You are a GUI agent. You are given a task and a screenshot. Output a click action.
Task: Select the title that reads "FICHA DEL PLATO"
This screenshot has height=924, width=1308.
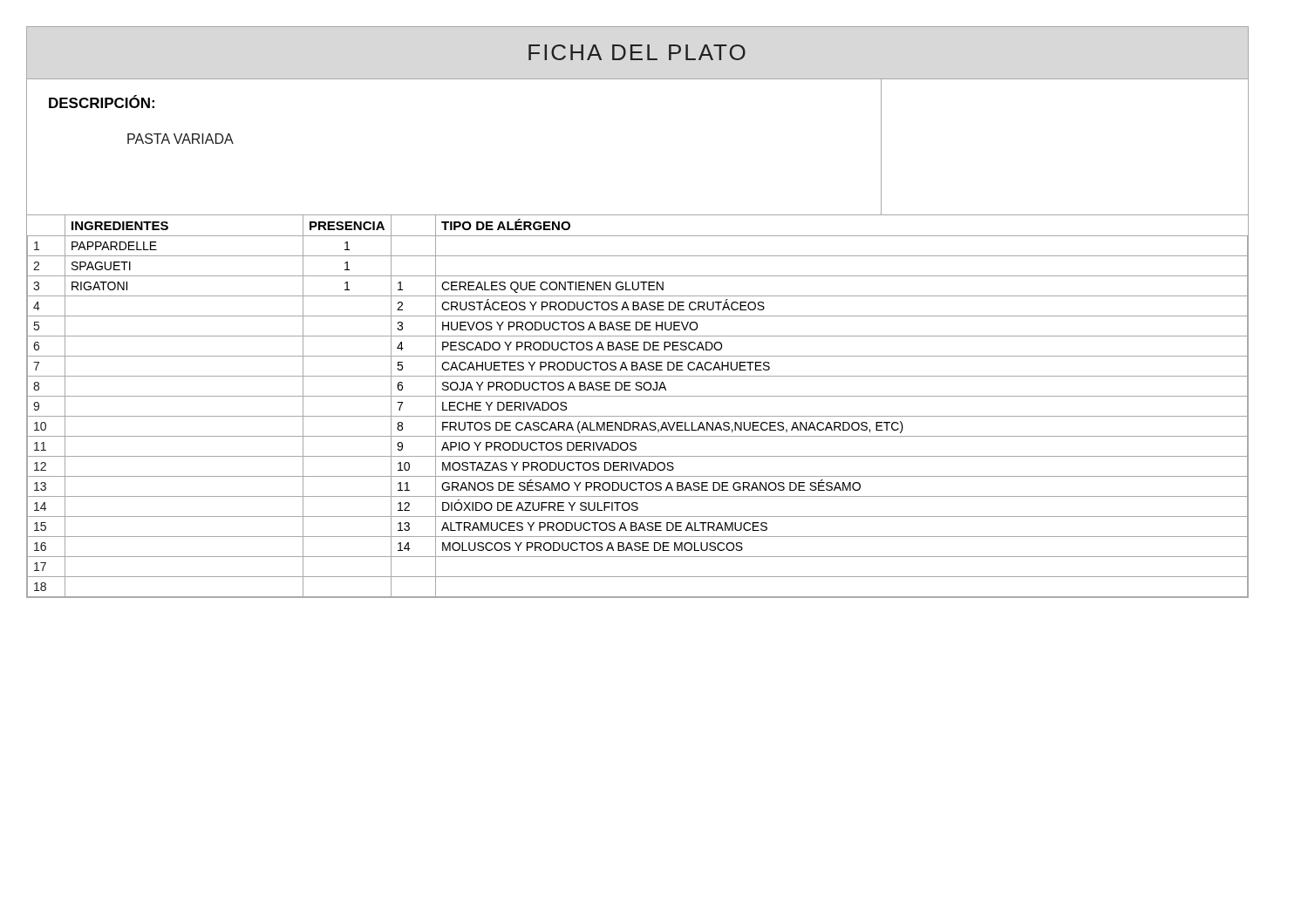[637, 52]
